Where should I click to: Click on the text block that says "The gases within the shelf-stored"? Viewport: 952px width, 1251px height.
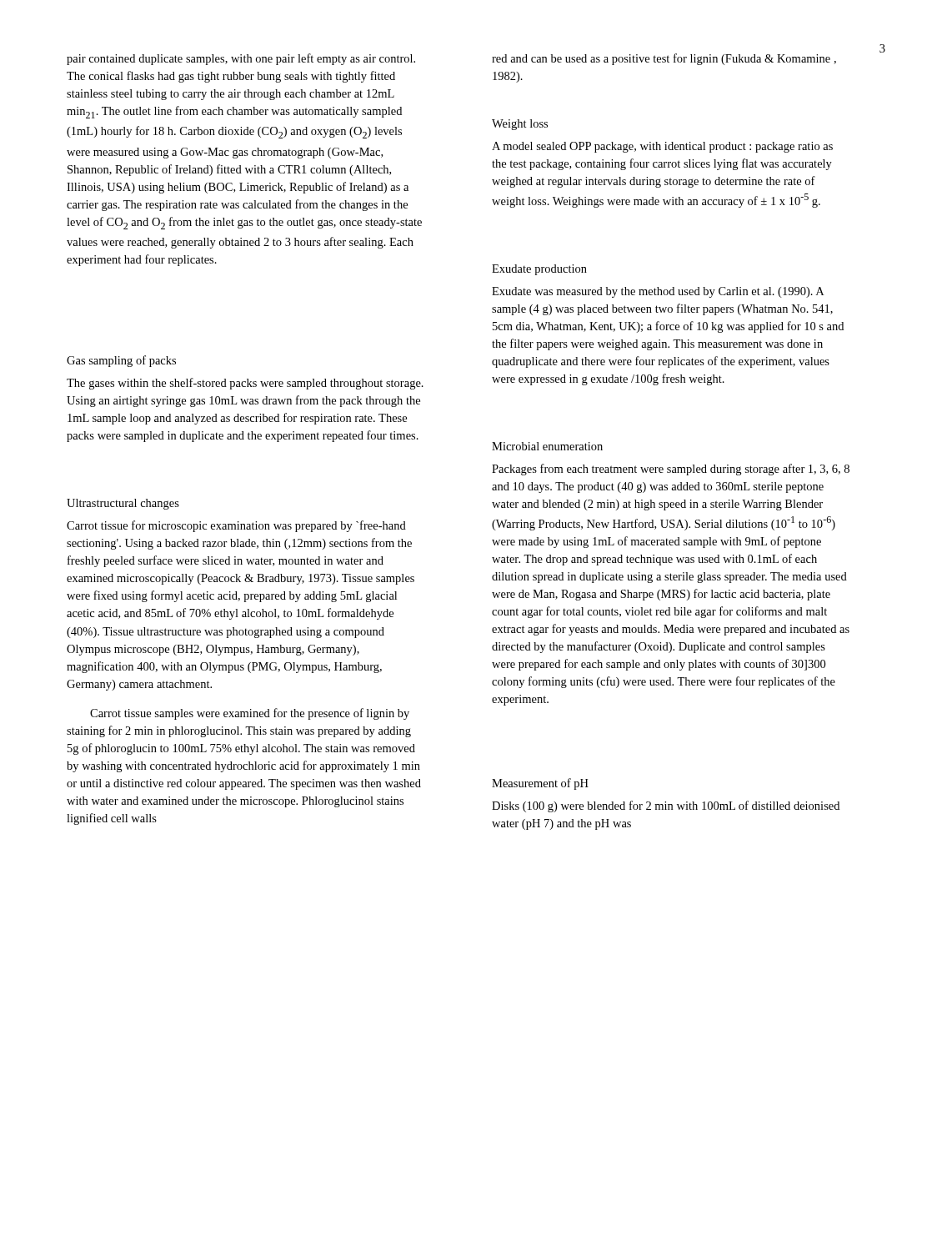point(245,409)
